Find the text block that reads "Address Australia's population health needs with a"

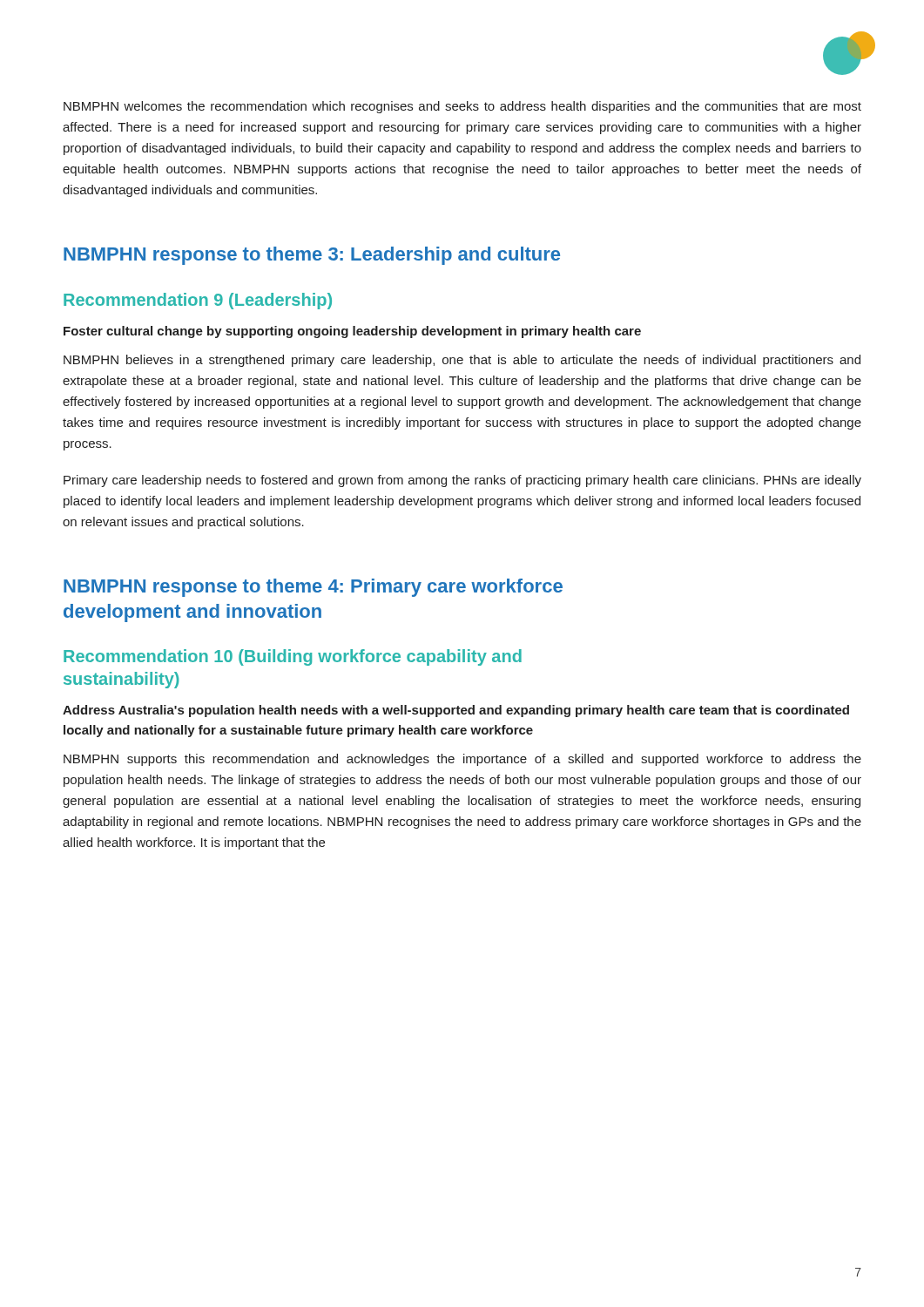[456, 720]
